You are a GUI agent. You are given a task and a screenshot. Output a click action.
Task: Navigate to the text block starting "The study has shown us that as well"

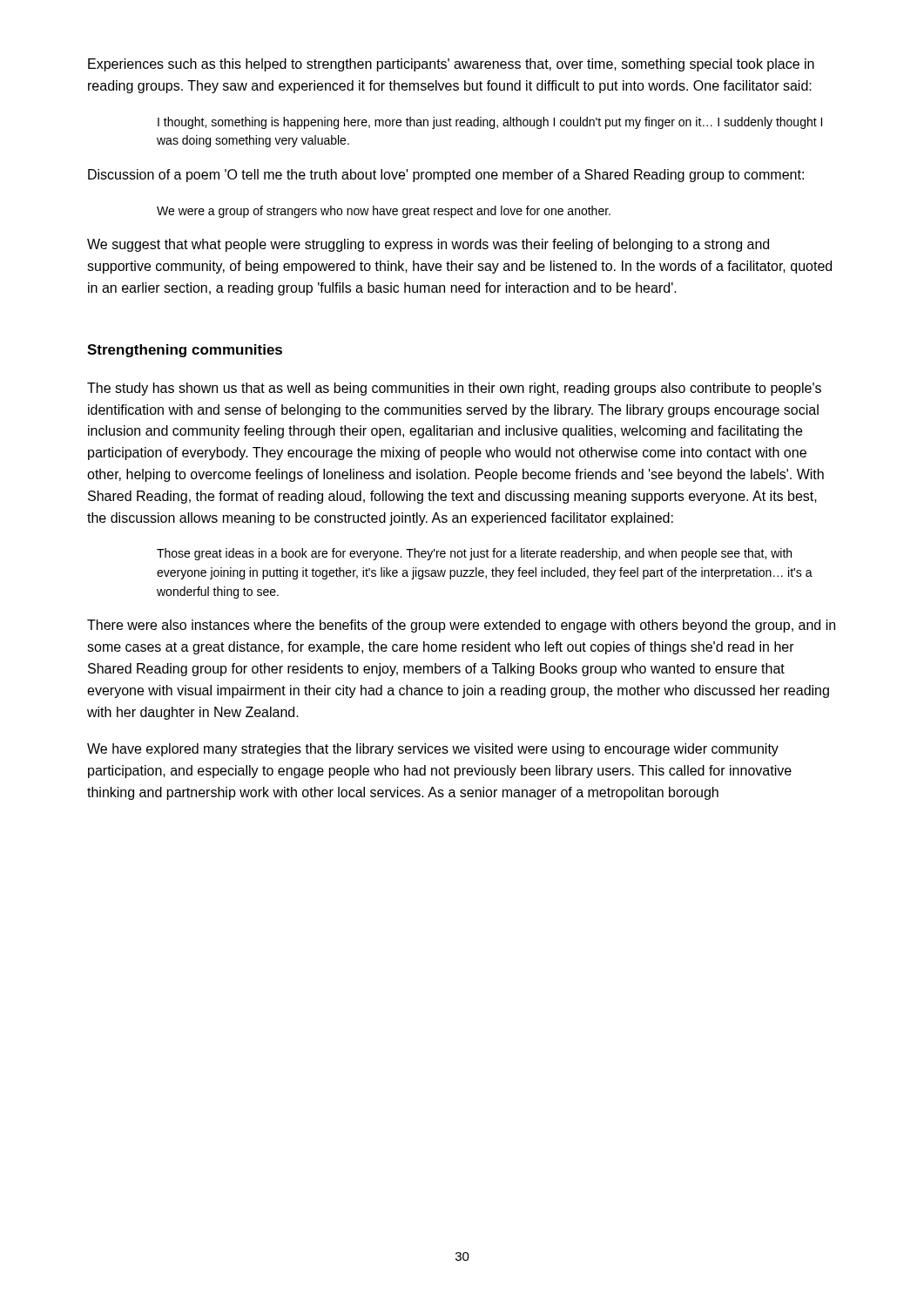(x=456, y=453)
